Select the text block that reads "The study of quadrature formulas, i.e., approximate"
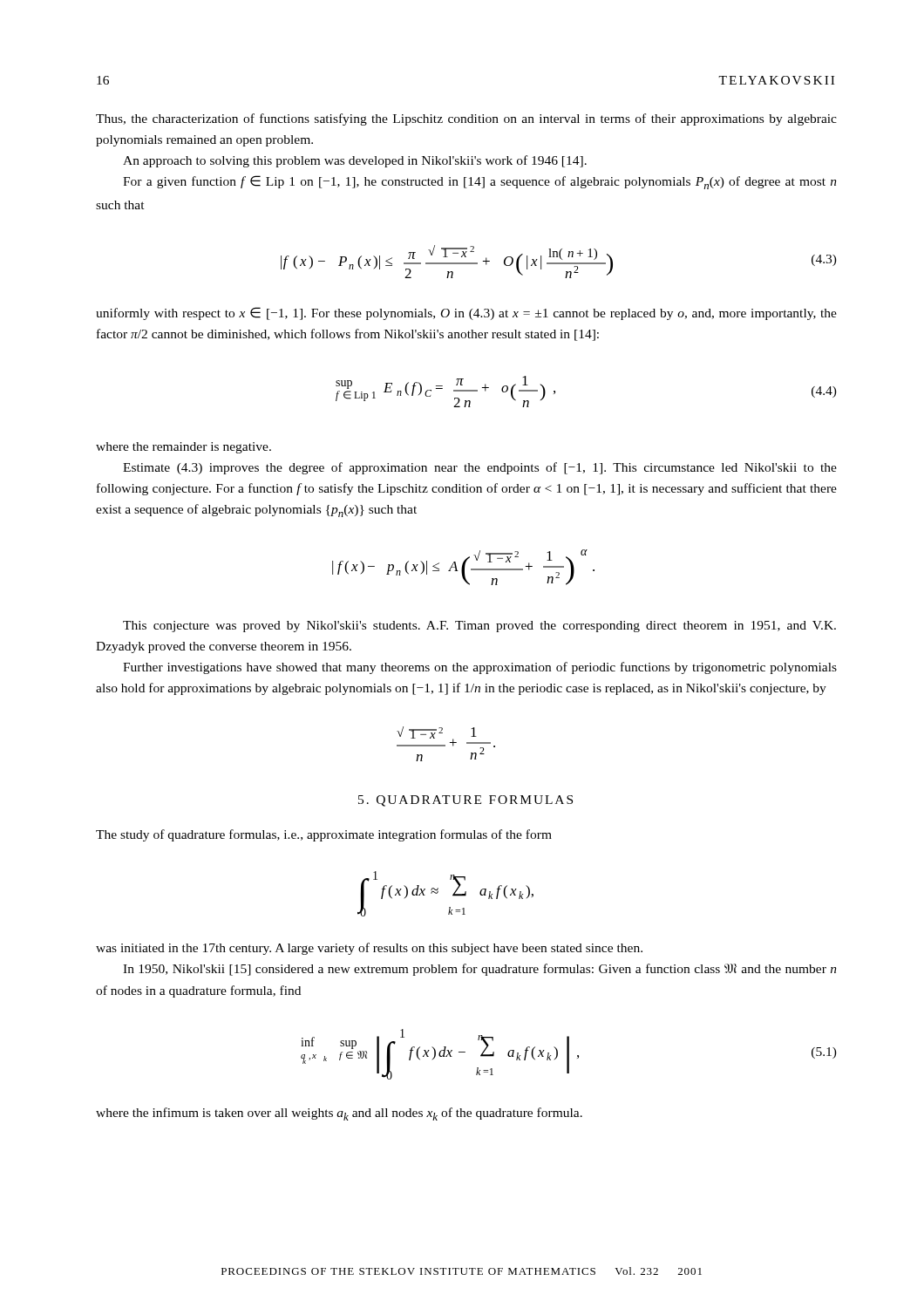Viewport: 924px width, 1308px height. (x=466, y=835)
